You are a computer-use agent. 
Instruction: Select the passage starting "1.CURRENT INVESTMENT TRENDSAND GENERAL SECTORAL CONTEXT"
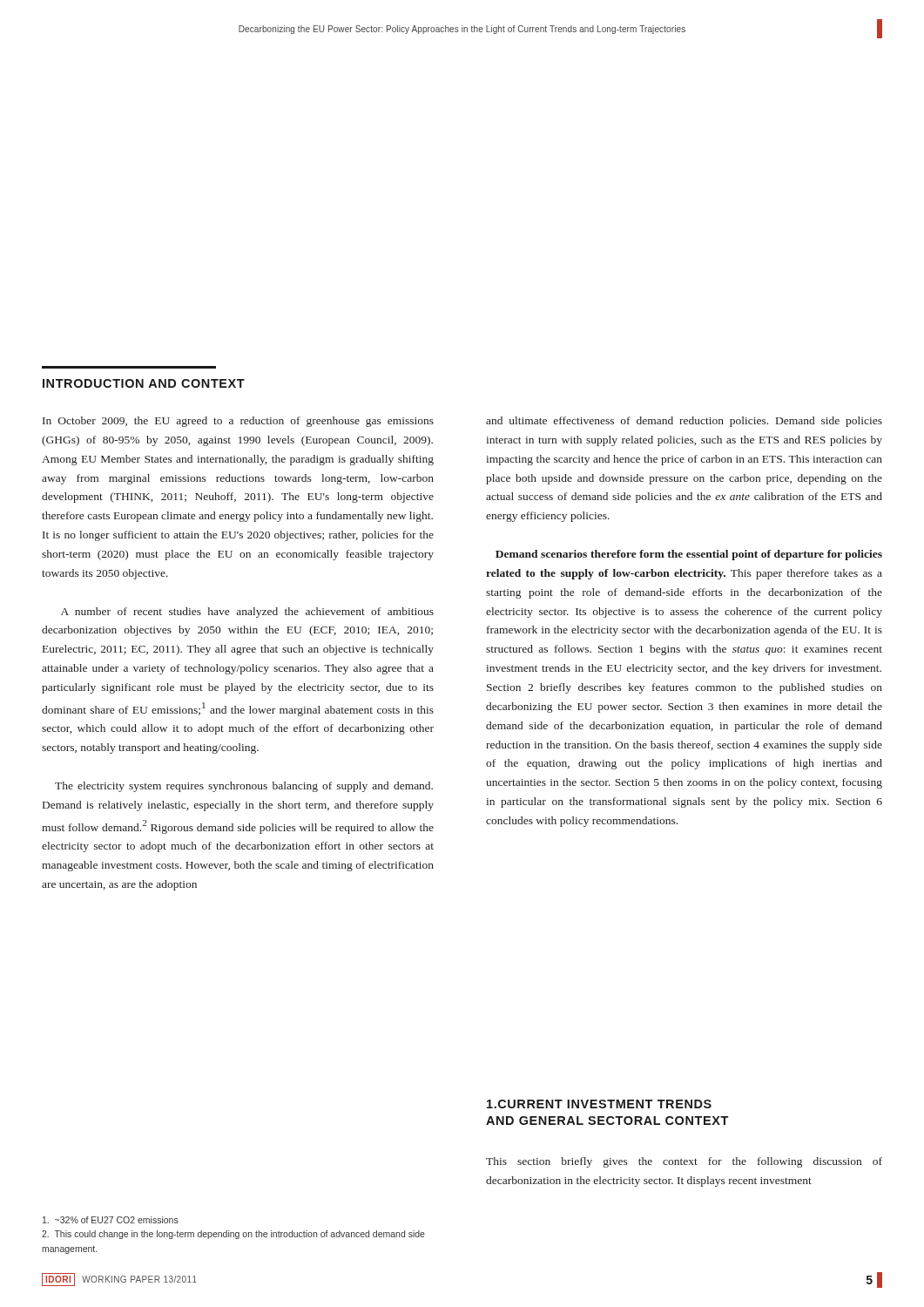pyautogui.click(x=607, y=1112)
